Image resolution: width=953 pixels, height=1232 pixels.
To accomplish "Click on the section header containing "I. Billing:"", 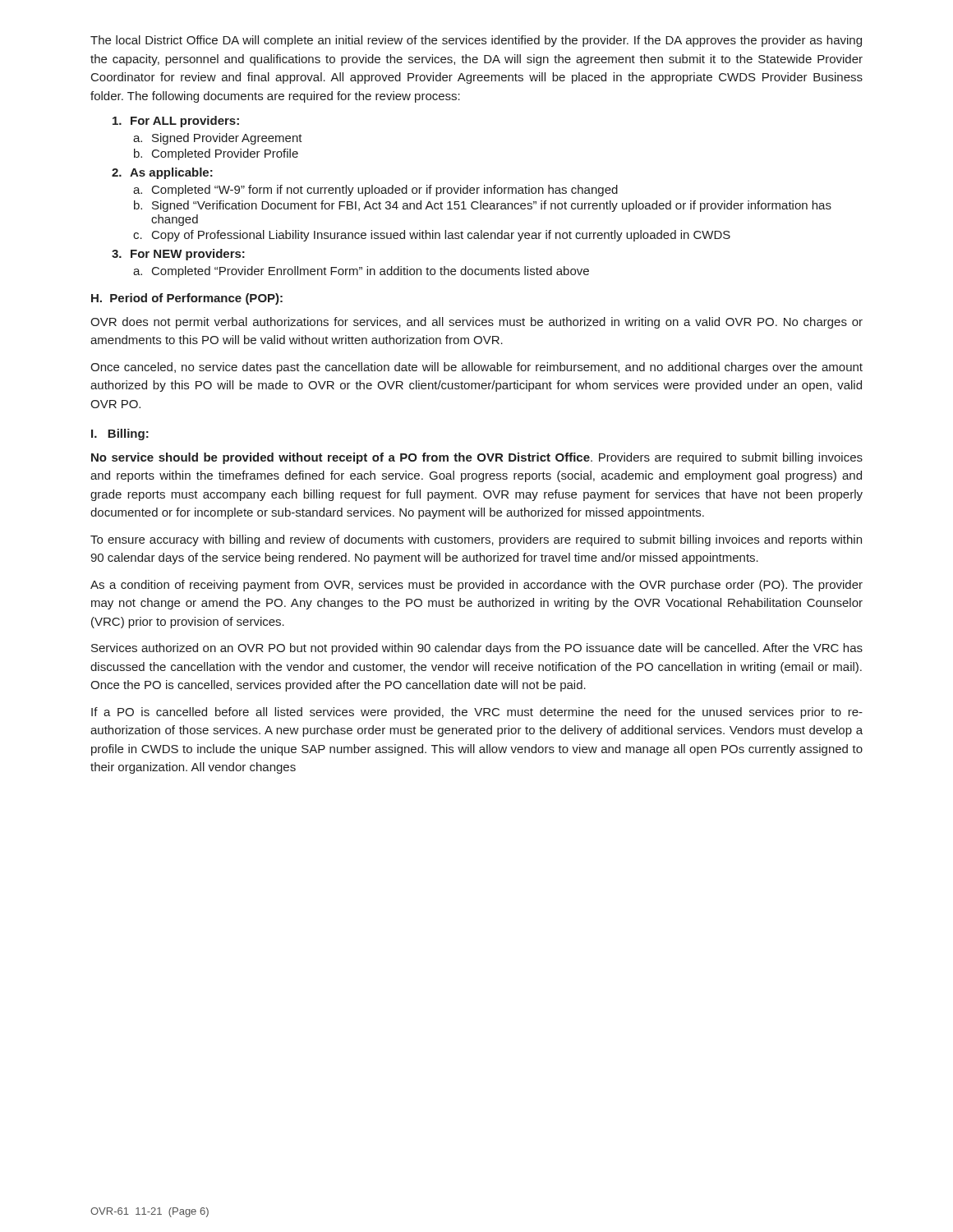I will 120,434.
